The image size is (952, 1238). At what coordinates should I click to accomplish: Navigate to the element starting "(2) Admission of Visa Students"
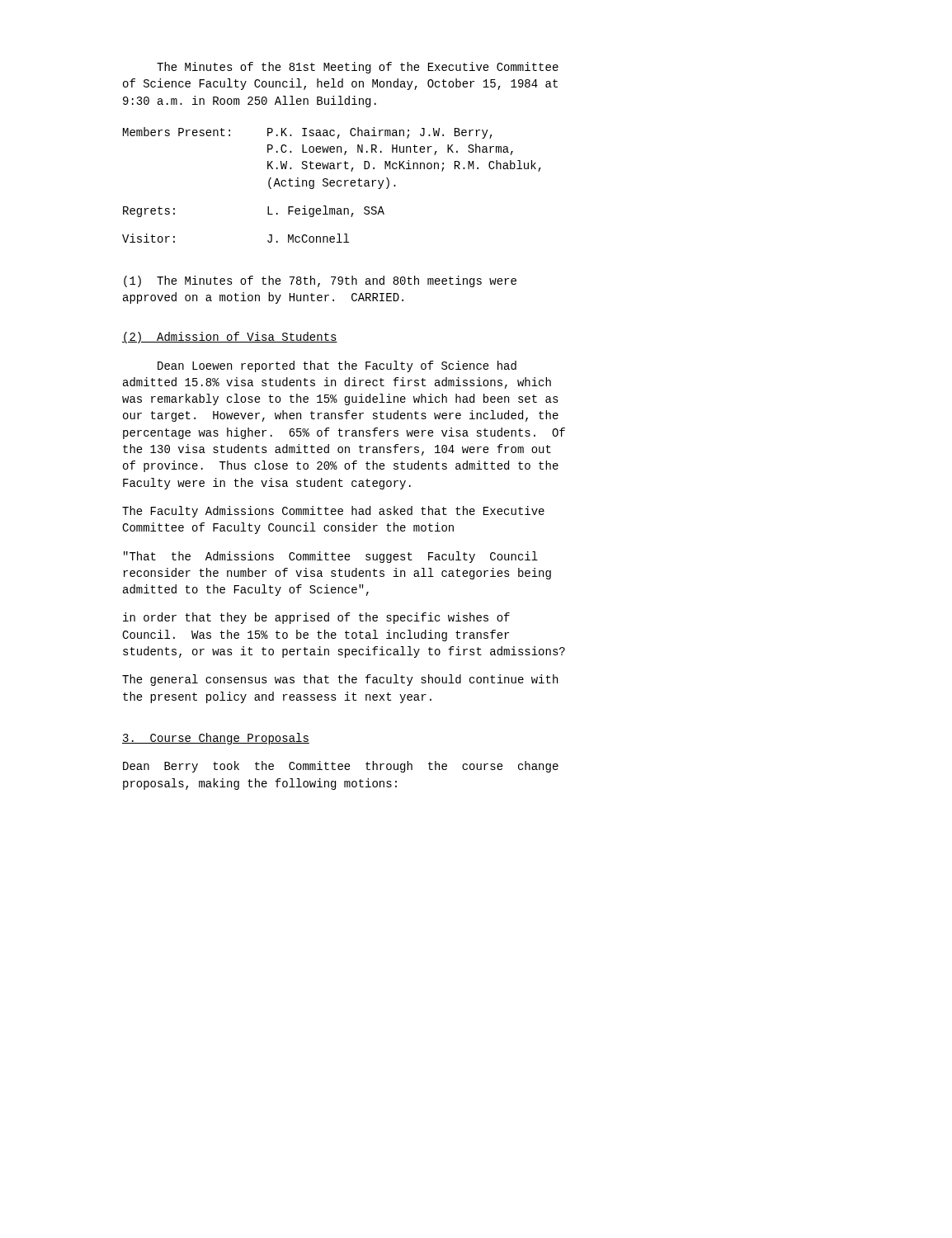point(229,338)
